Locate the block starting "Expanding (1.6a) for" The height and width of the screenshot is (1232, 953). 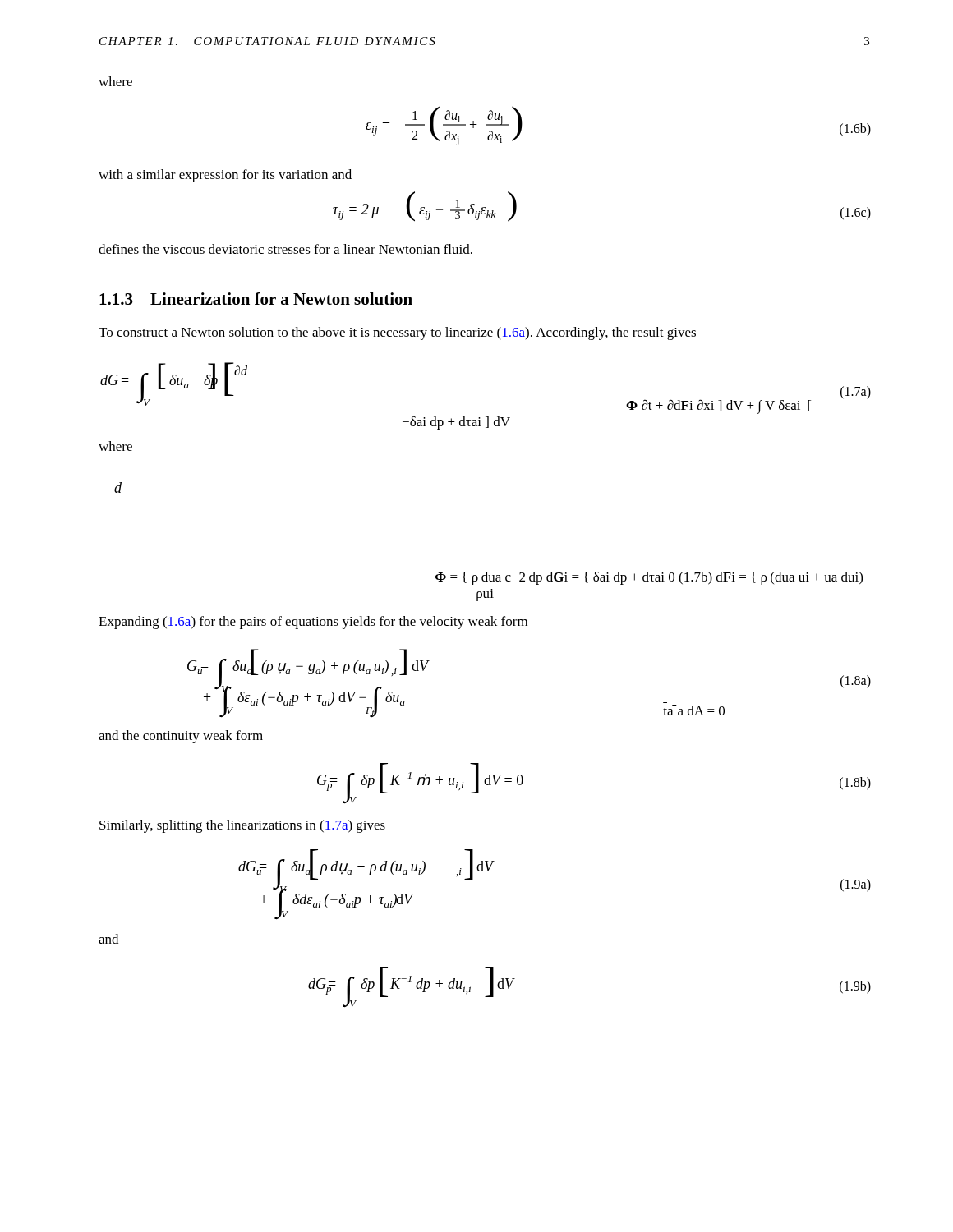pyautogui.click(x=313, y=621)
